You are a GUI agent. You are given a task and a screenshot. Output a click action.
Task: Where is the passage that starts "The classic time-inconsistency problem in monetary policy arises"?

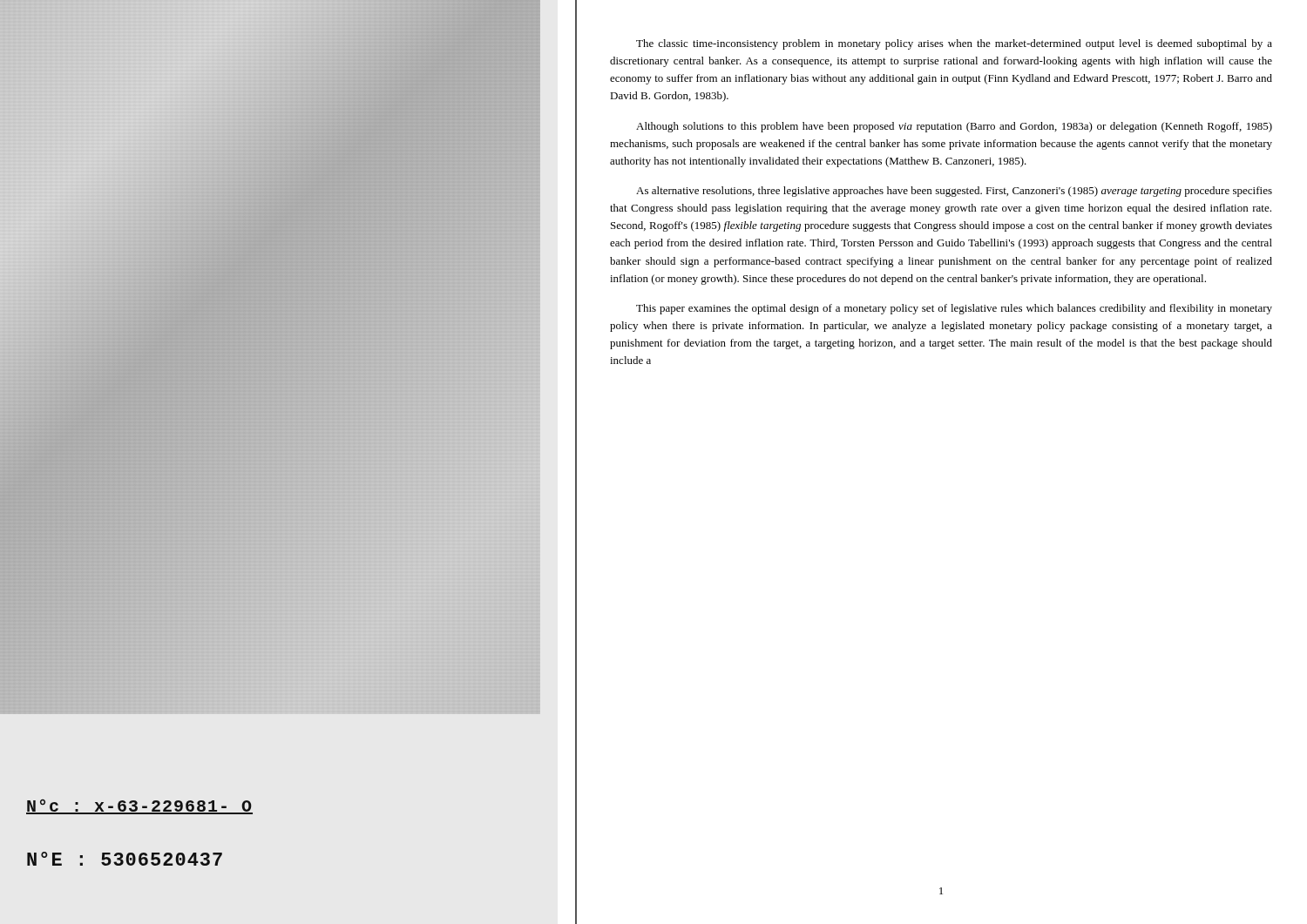pos(941,69)
